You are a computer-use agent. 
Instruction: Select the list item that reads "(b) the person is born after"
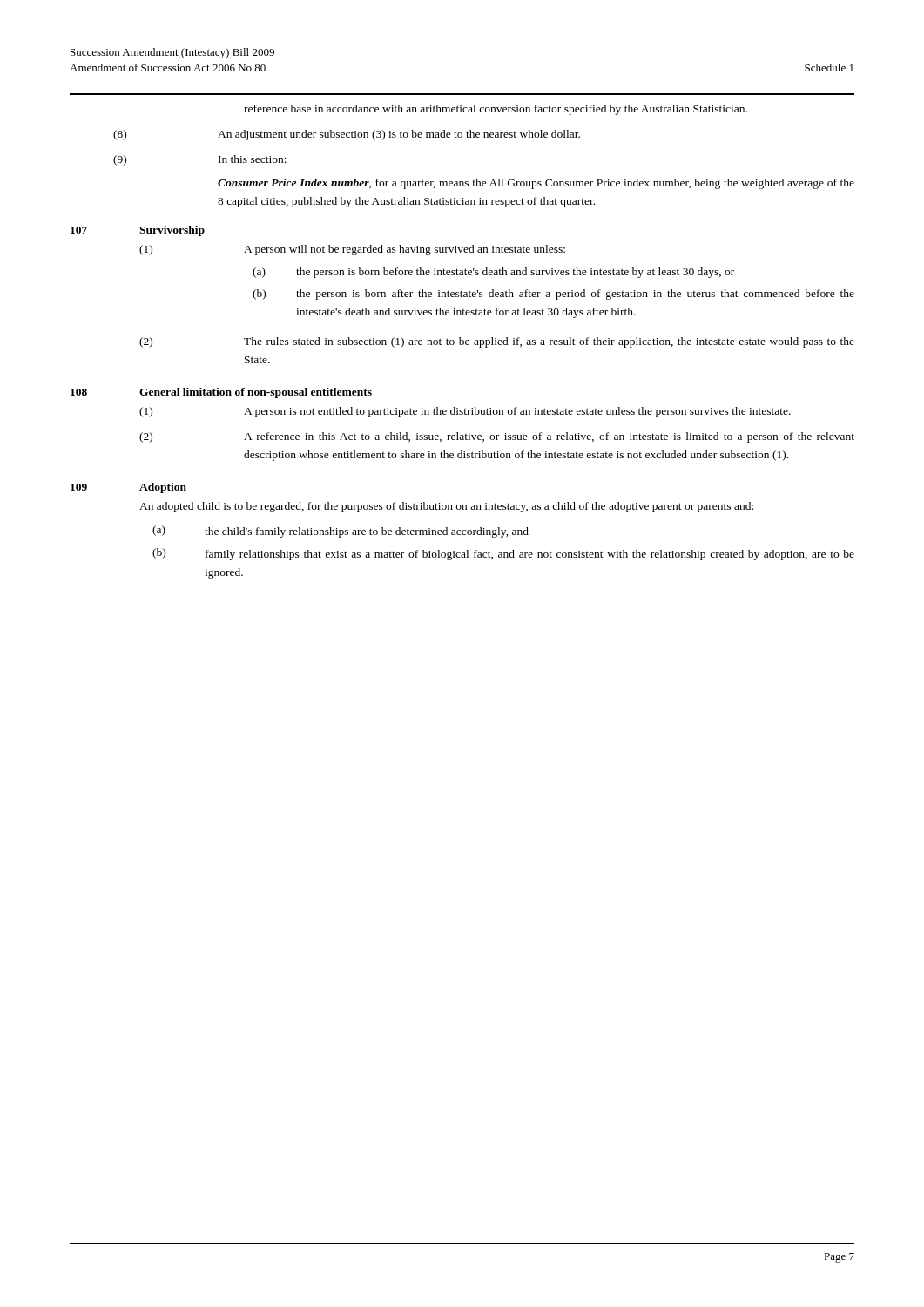click(549, 304)
